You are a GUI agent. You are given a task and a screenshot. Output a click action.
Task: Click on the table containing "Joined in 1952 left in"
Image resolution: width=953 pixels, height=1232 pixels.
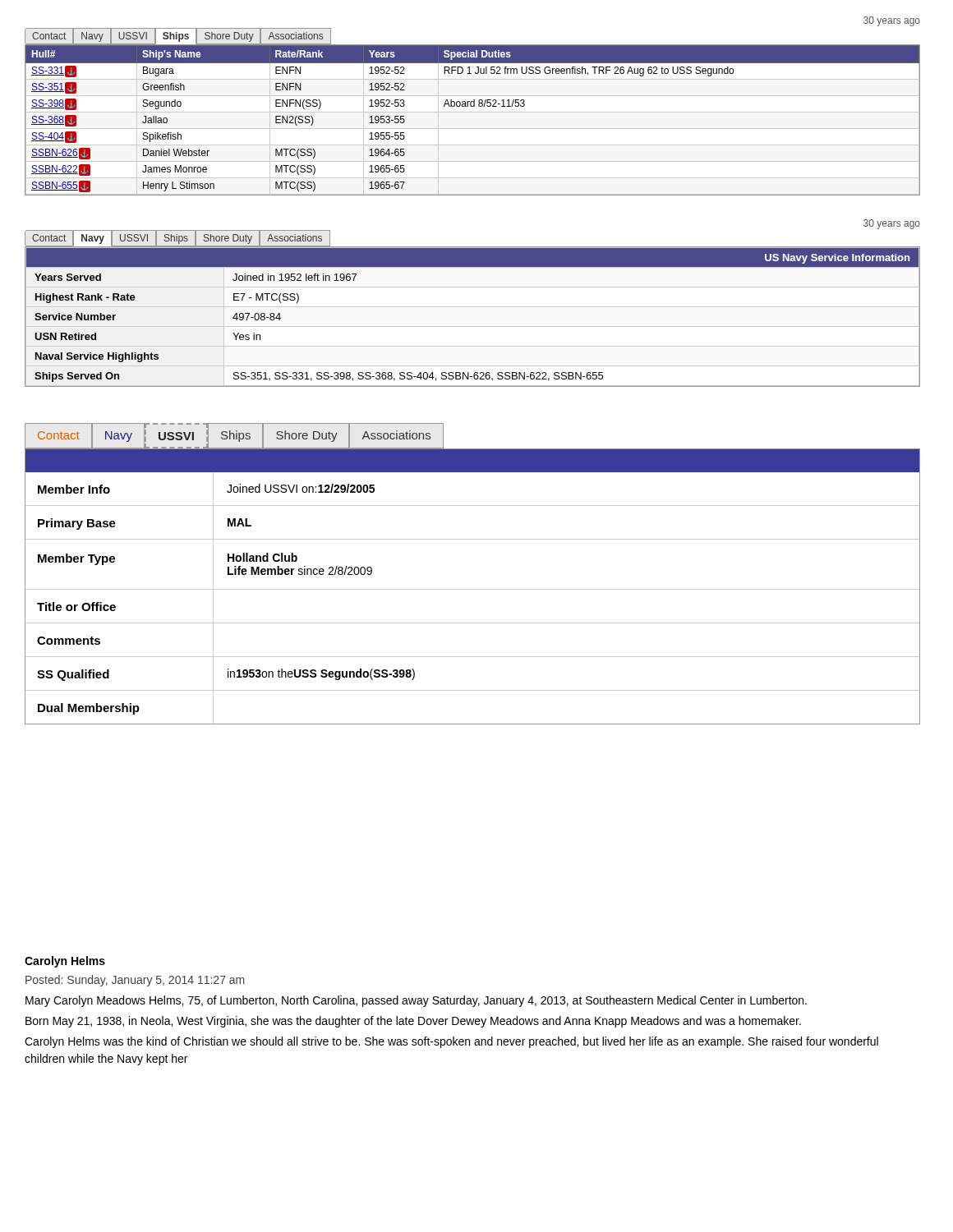click(x=472, y=308)
